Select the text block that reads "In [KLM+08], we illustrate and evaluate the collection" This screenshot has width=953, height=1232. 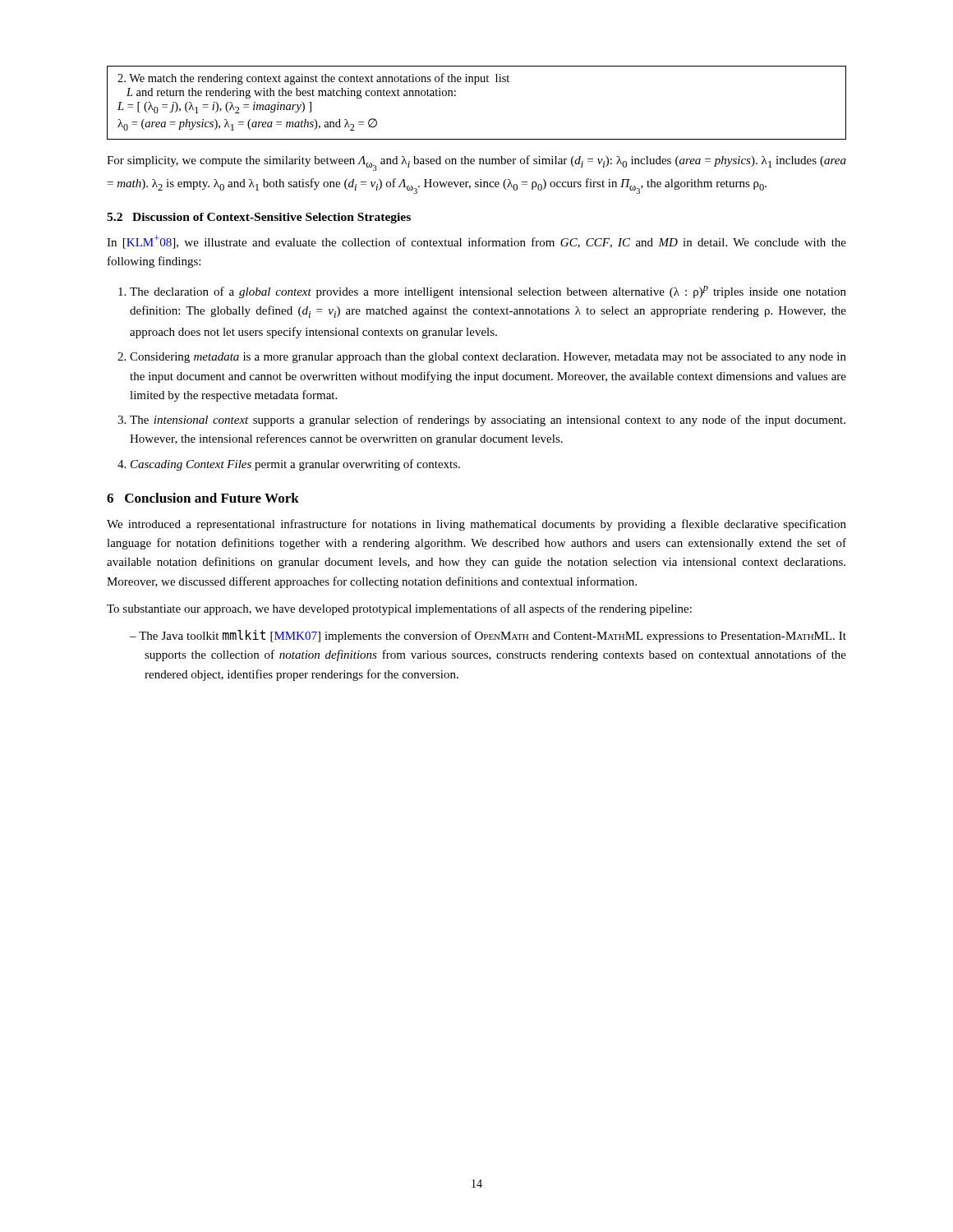[476, 251]
